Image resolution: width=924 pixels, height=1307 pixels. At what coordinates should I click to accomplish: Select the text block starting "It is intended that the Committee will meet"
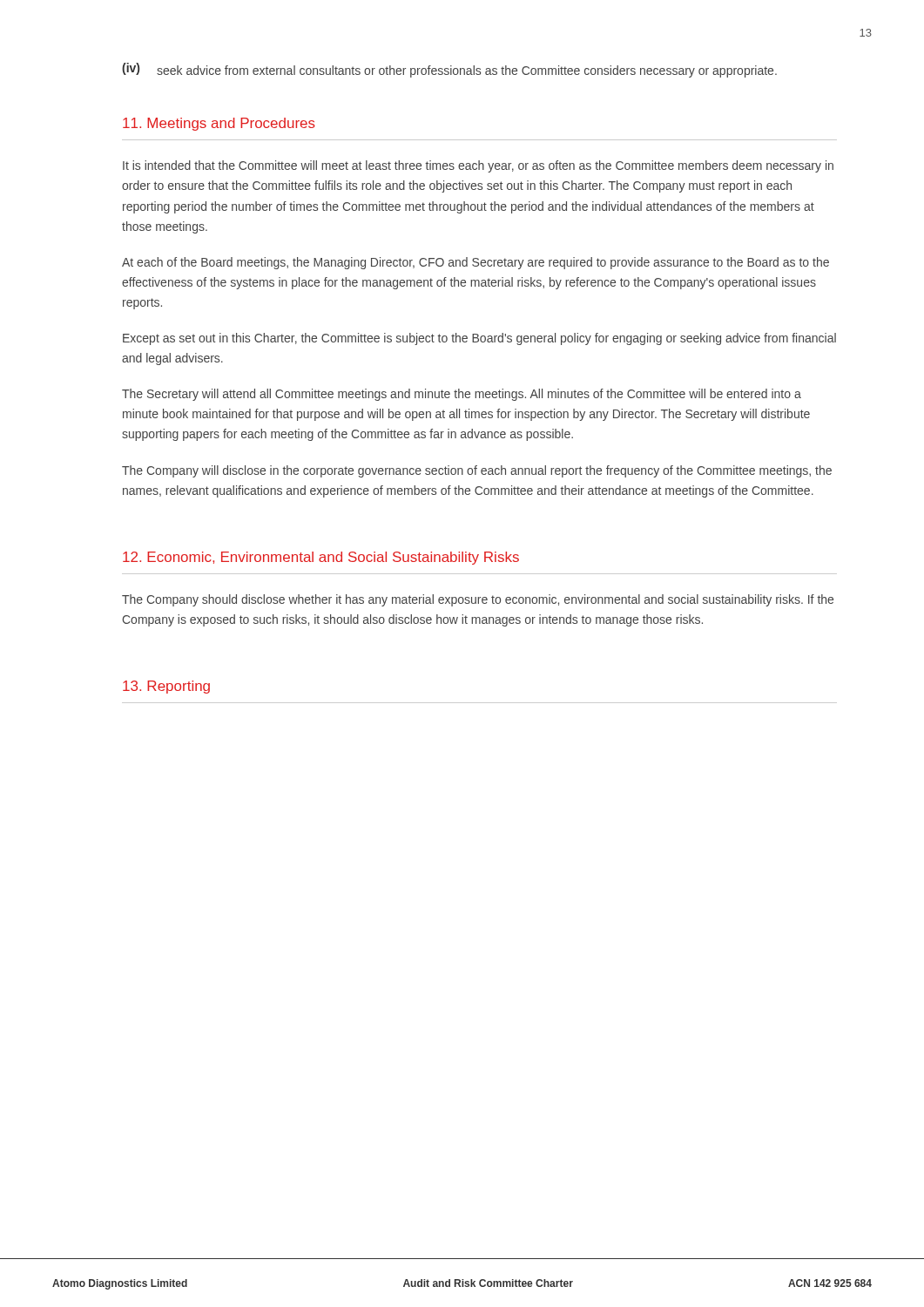[x=479, y=329]
